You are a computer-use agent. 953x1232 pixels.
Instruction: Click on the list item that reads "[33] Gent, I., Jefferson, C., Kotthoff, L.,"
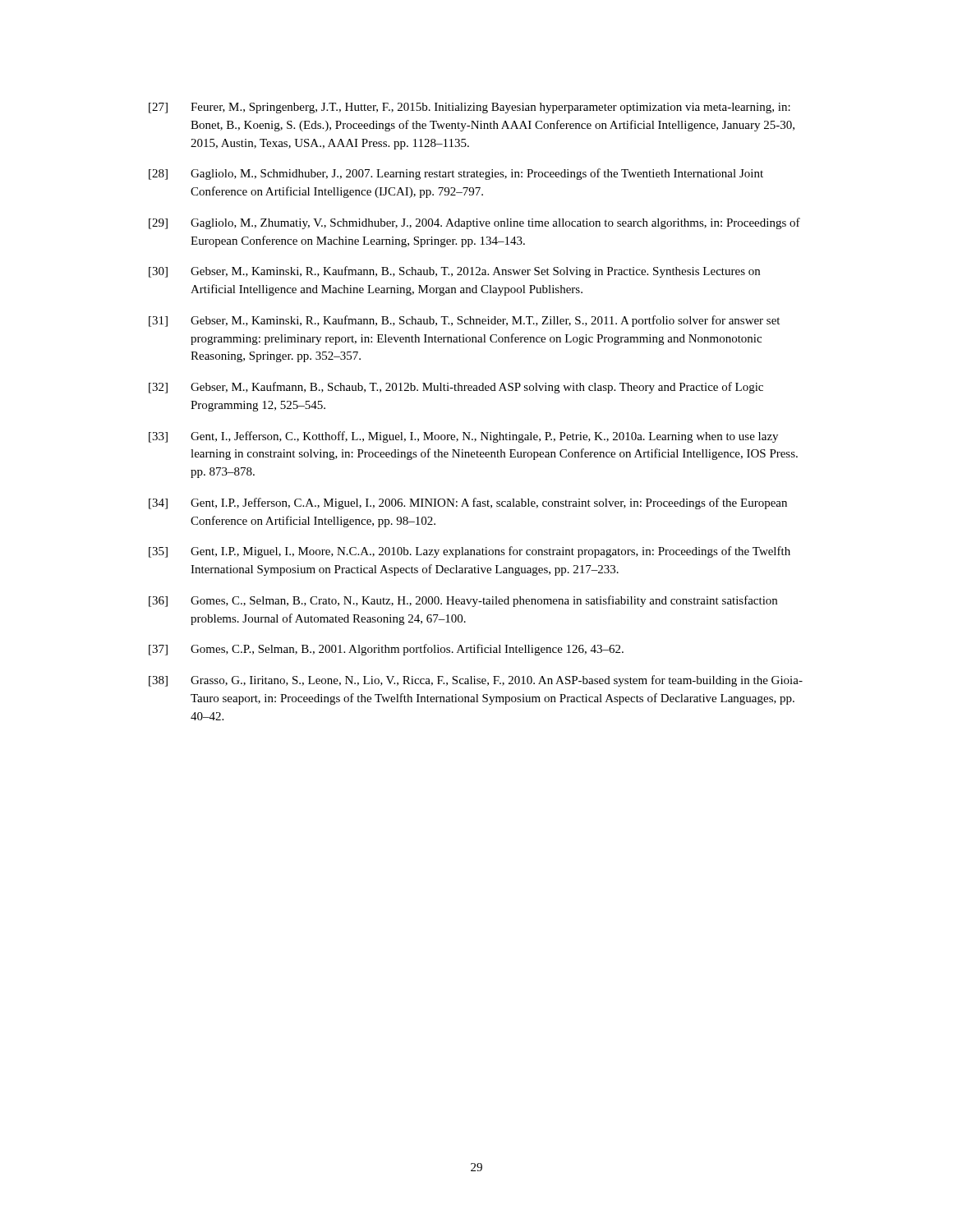[476, 454]
